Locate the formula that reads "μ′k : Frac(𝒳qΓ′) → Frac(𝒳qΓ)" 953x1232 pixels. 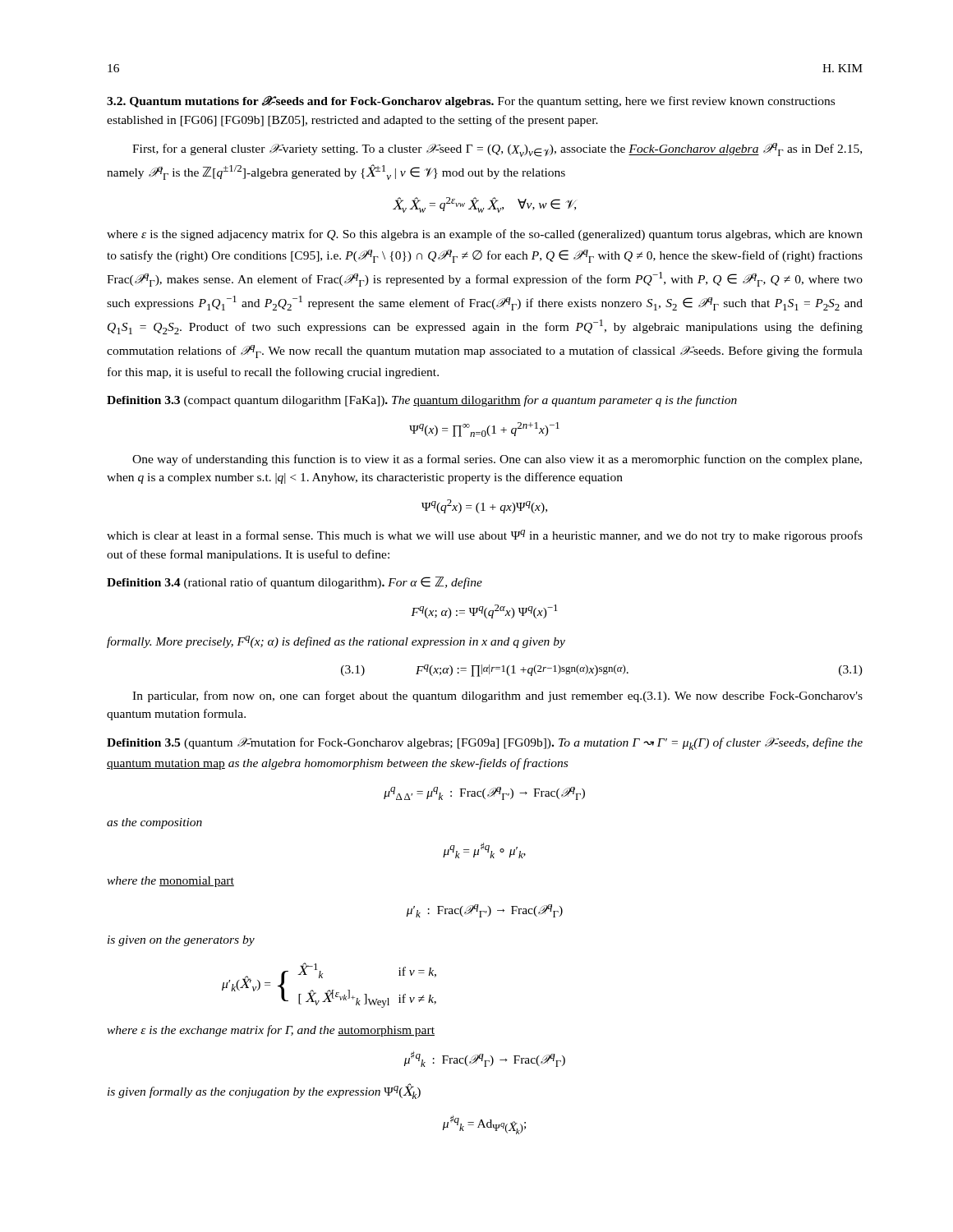[x=485, y=910]
